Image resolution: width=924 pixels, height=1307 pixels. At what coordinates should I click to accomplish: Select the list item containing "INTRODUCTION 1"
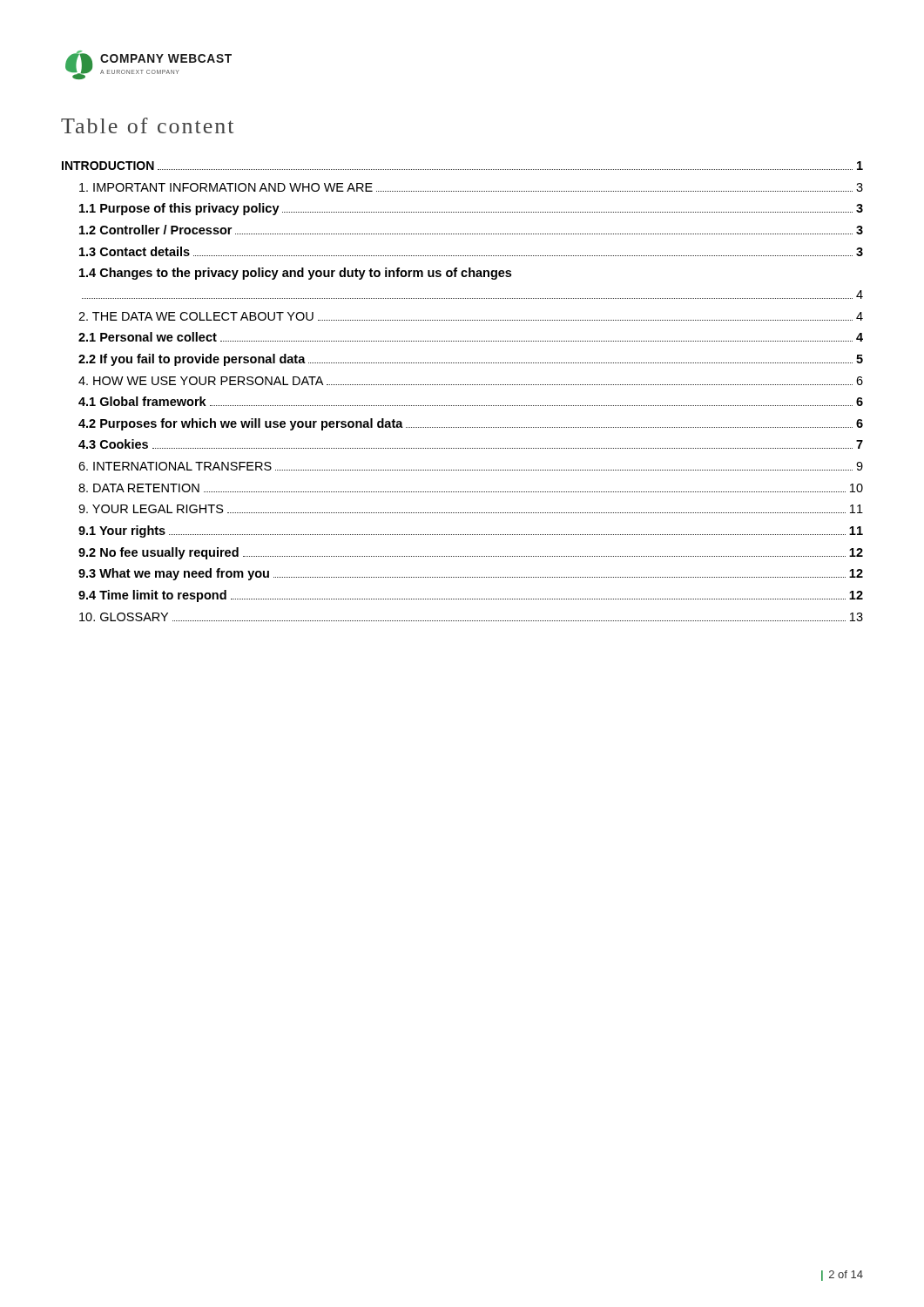462,166
